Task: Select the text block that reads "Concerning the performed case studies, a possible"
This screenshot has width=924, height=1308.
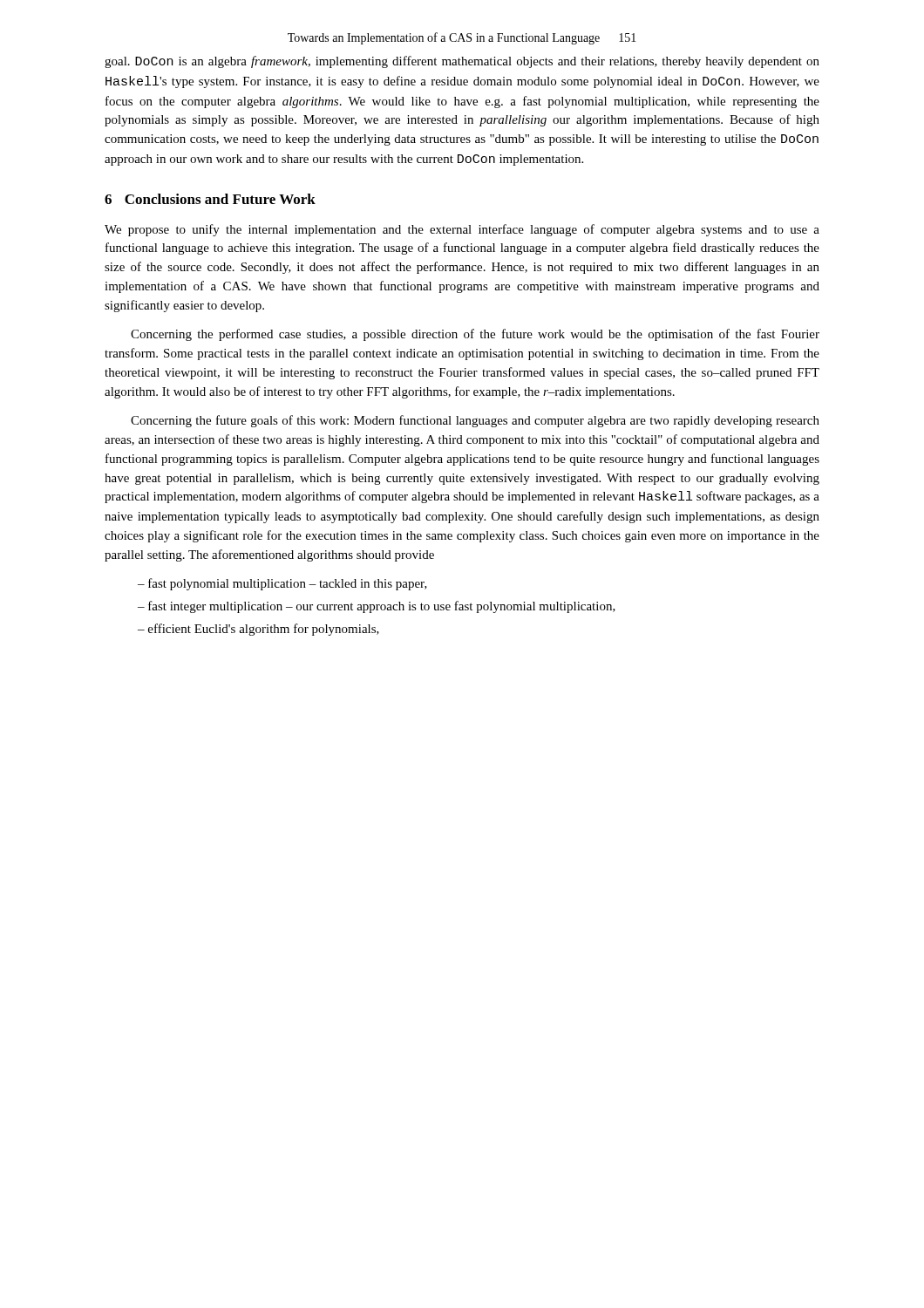Action: [462, 363]
